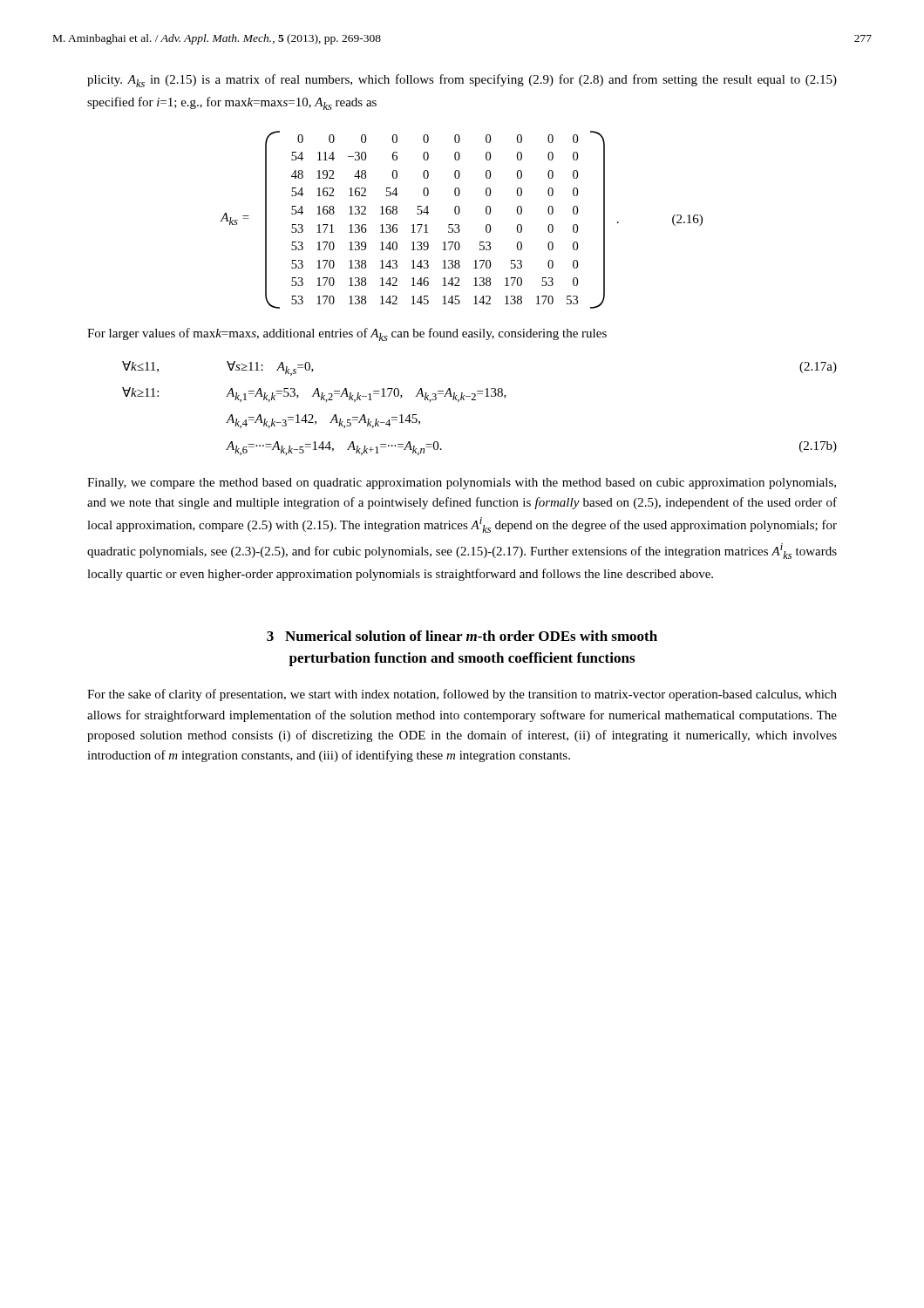Locate the passage starting "3 Numerical solution of linear m-th order"
This screenshot has height=1308, width=924.
[x=462, y=647]
